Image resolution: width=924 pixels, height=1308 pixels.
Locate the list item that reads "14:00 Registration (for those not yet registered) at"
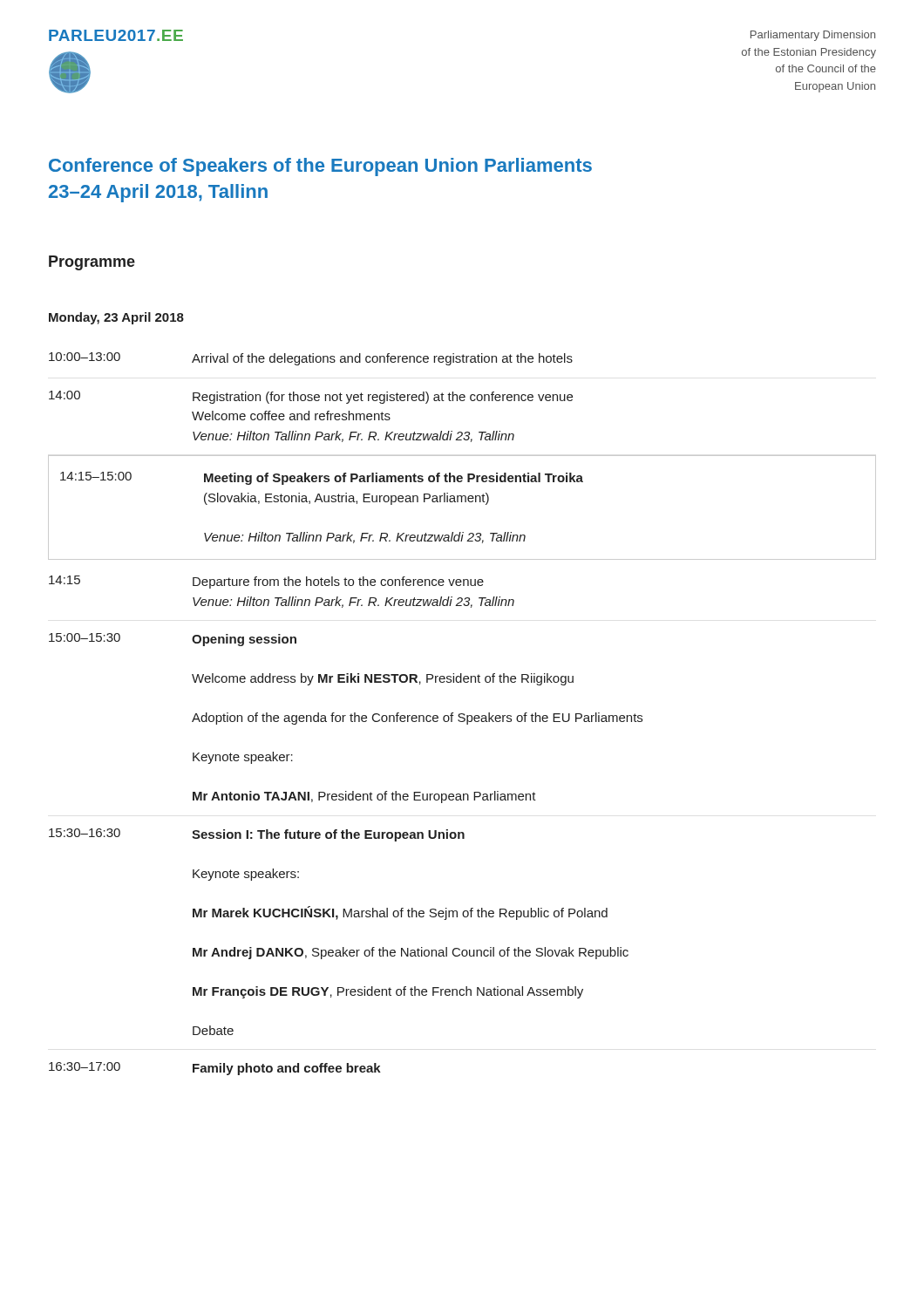point(311,397)
